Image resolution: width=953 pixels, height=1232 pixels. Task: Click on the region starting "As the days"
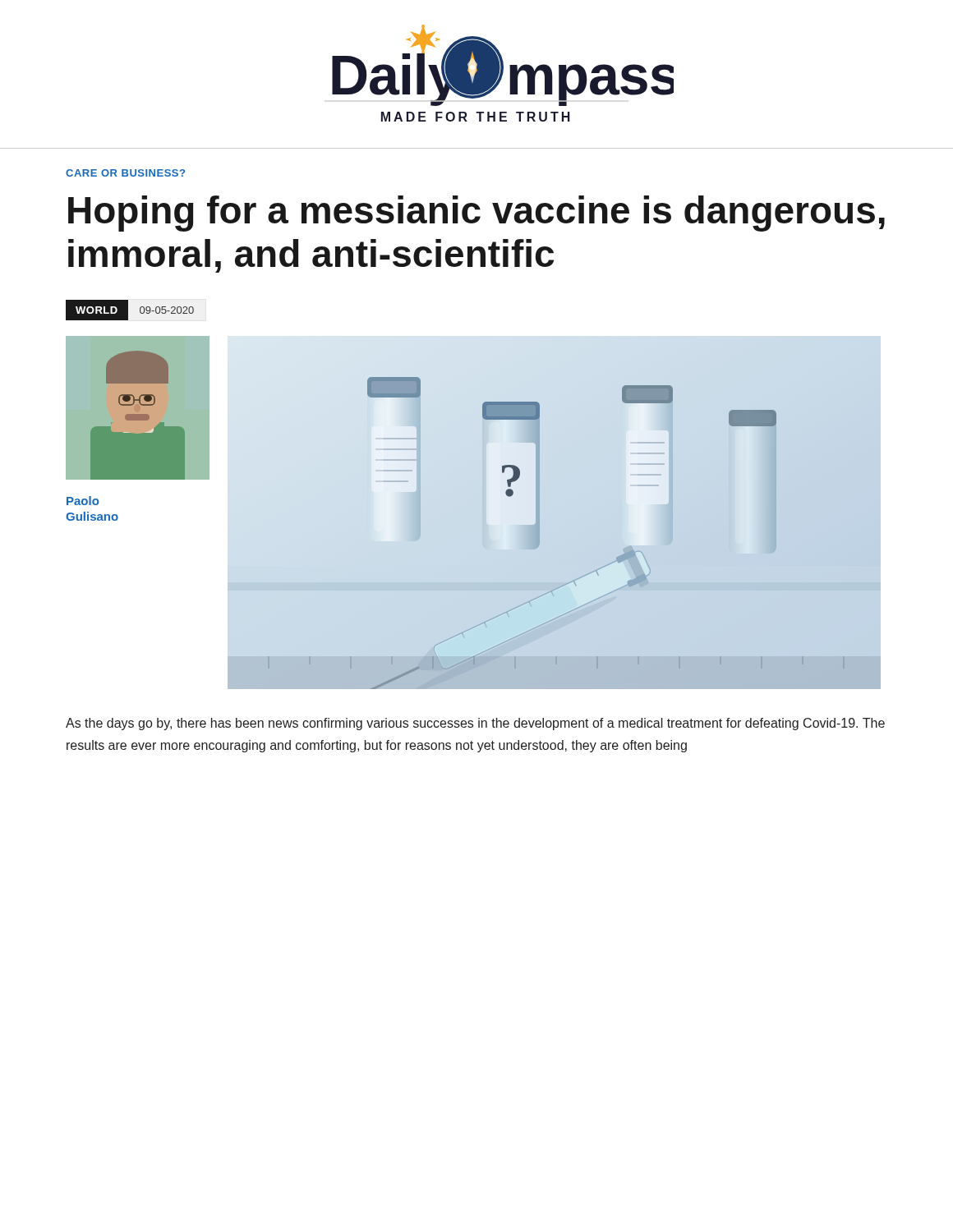pyautogui.click(x=476, y=734)
